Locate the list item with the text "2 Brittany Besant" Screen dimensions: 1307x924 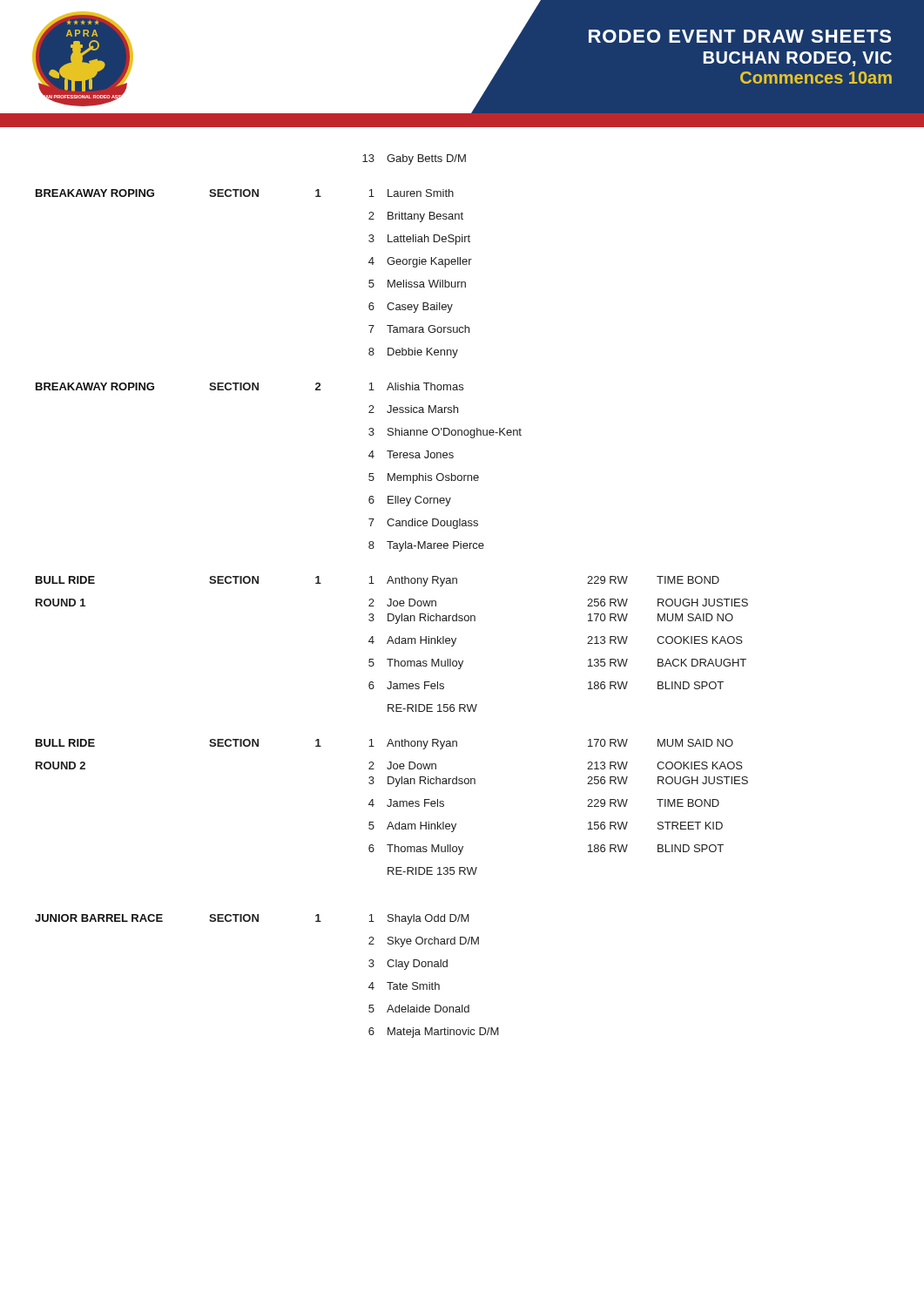463,216
